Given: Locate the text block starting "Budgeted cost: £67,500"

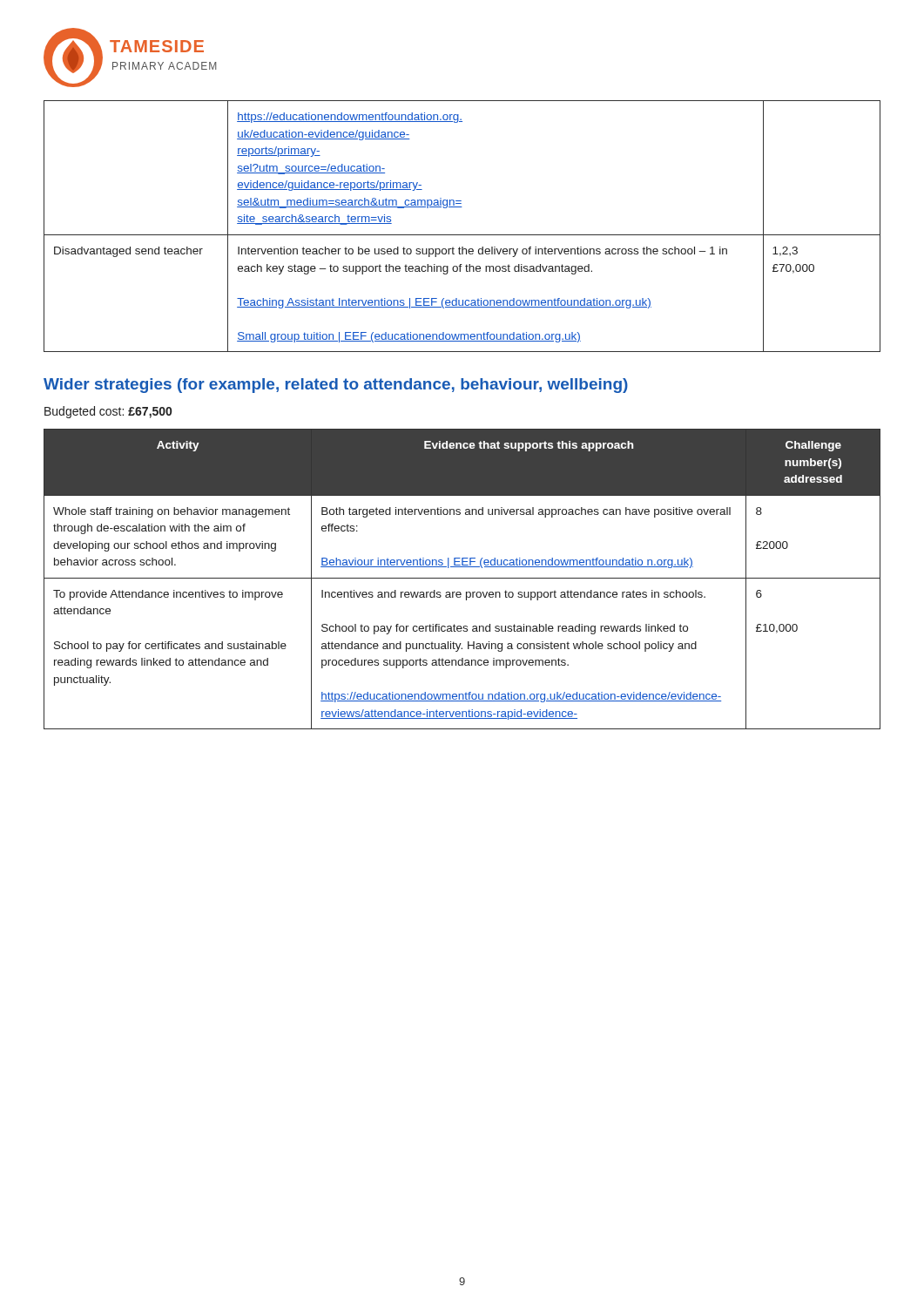Looking at the screenshot, I should coord(108,411).
